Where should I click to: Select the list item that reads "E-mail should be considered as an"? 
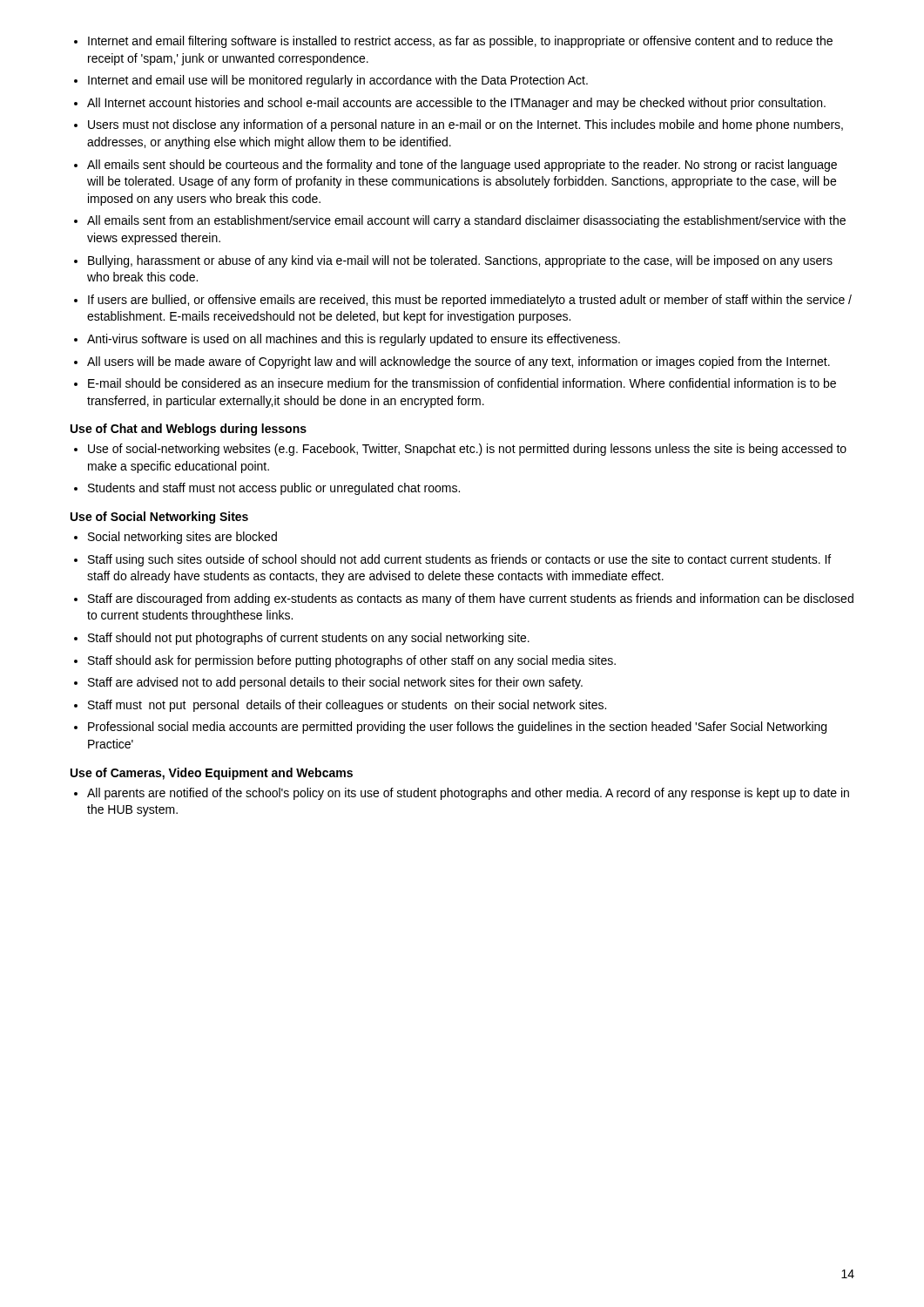[x=471, y=393]
